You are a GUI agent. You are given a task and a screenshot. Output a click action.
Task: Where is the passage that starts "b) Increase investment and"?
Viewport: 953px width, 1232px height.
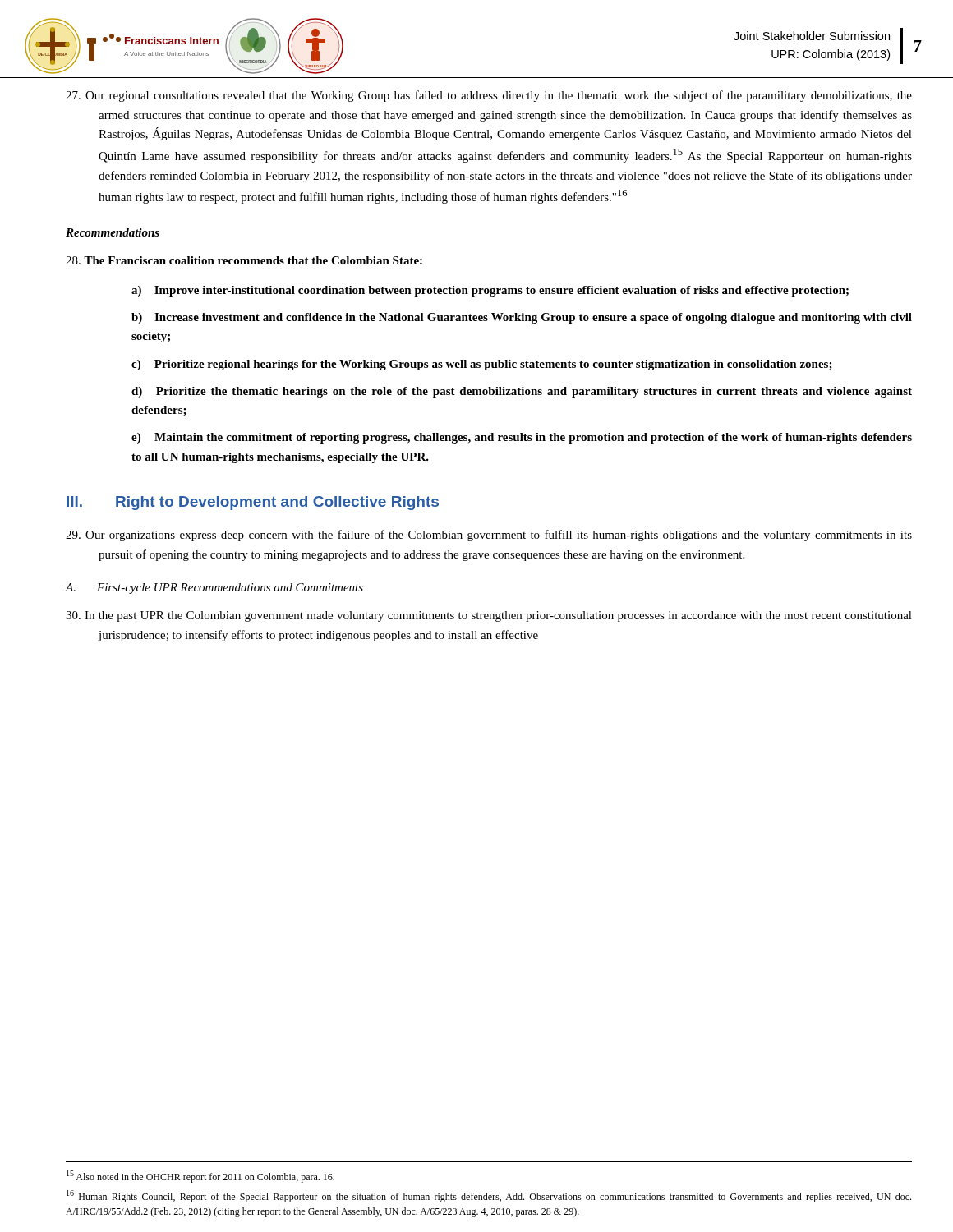click(x=522, y=327)
